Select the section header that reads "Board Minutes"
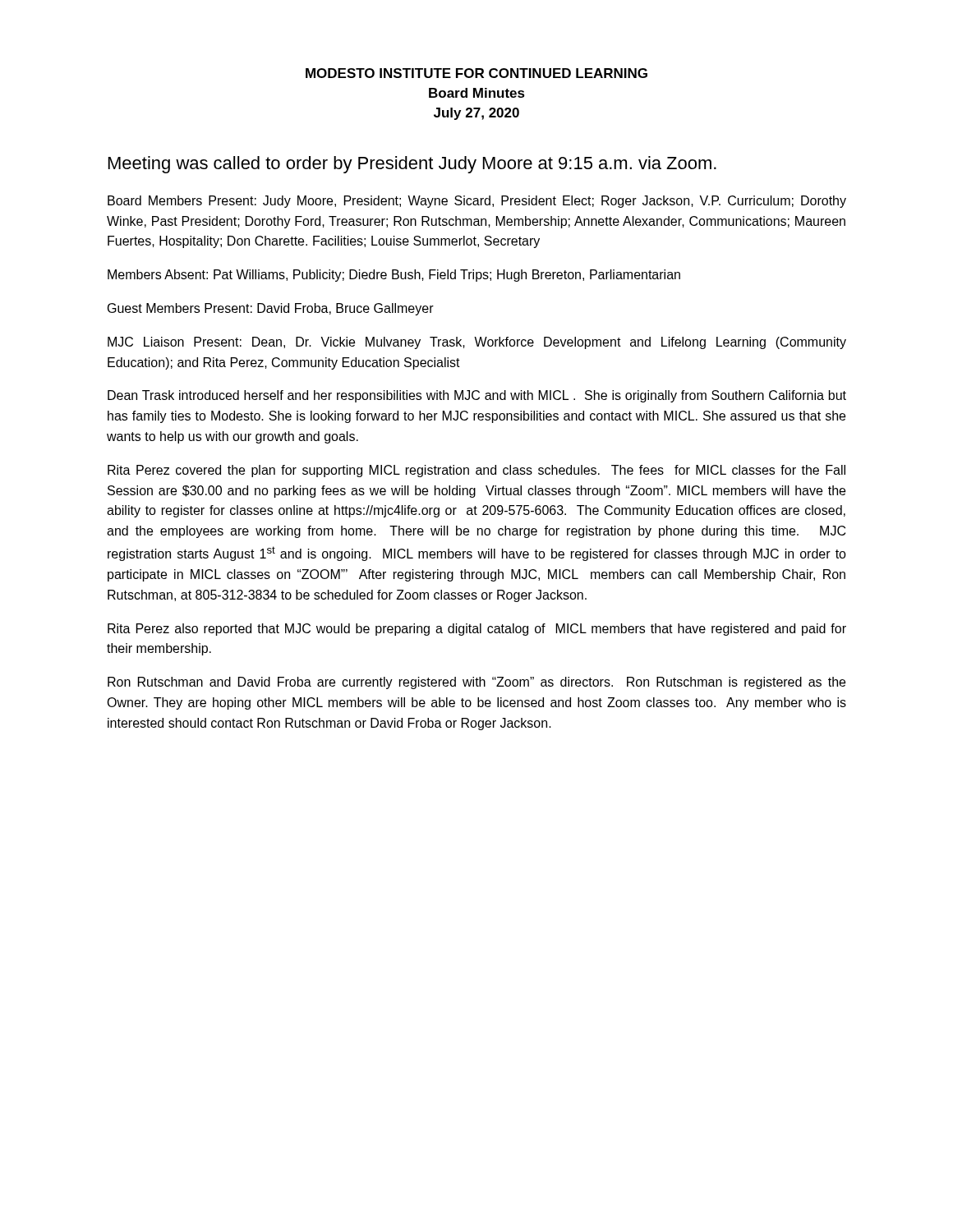The image size is (953, 1232). click(x=476, y=93)
